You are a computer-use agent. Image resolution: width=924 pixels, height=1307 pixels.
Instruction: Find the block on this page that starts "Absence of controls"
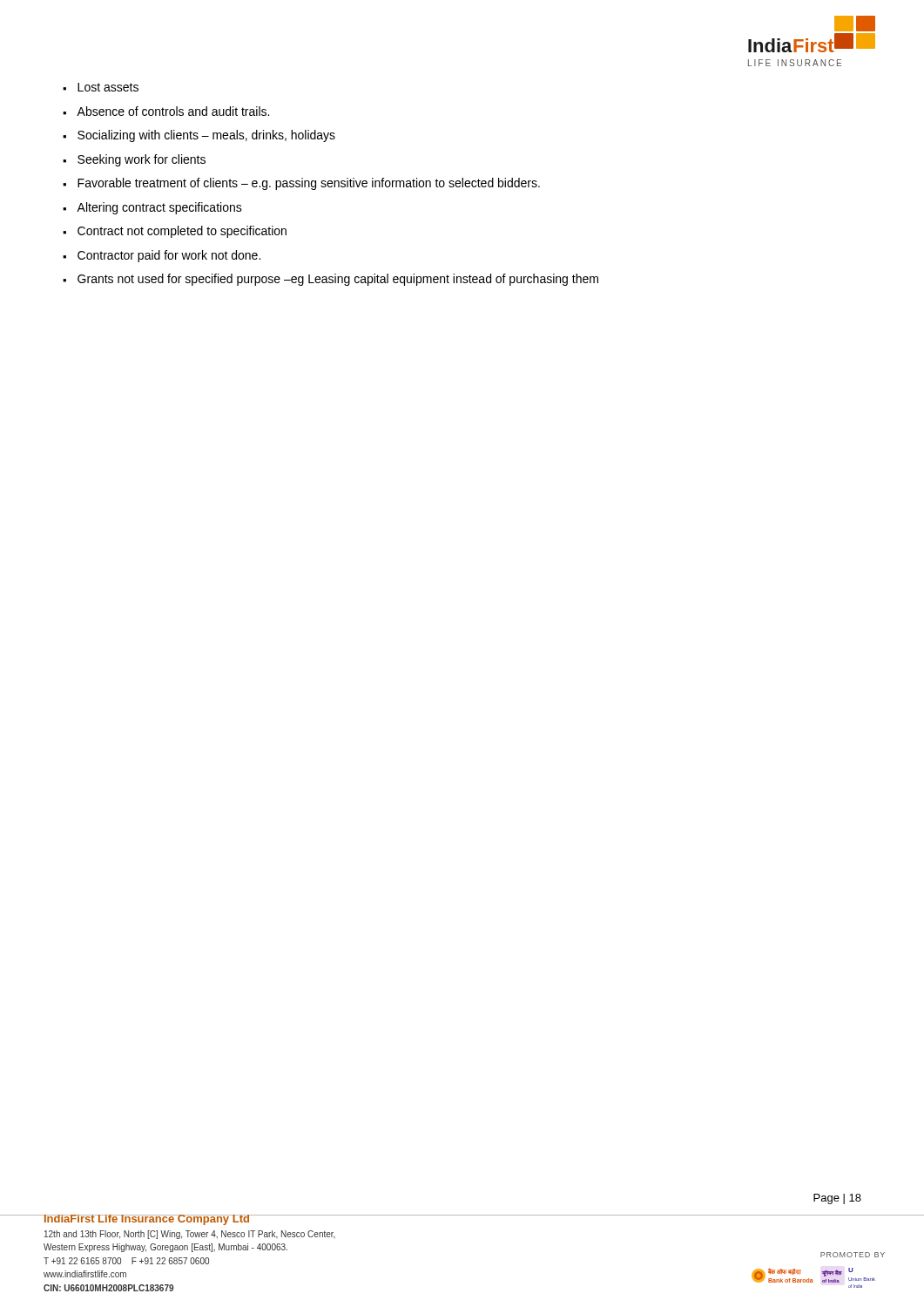[174, 111]
